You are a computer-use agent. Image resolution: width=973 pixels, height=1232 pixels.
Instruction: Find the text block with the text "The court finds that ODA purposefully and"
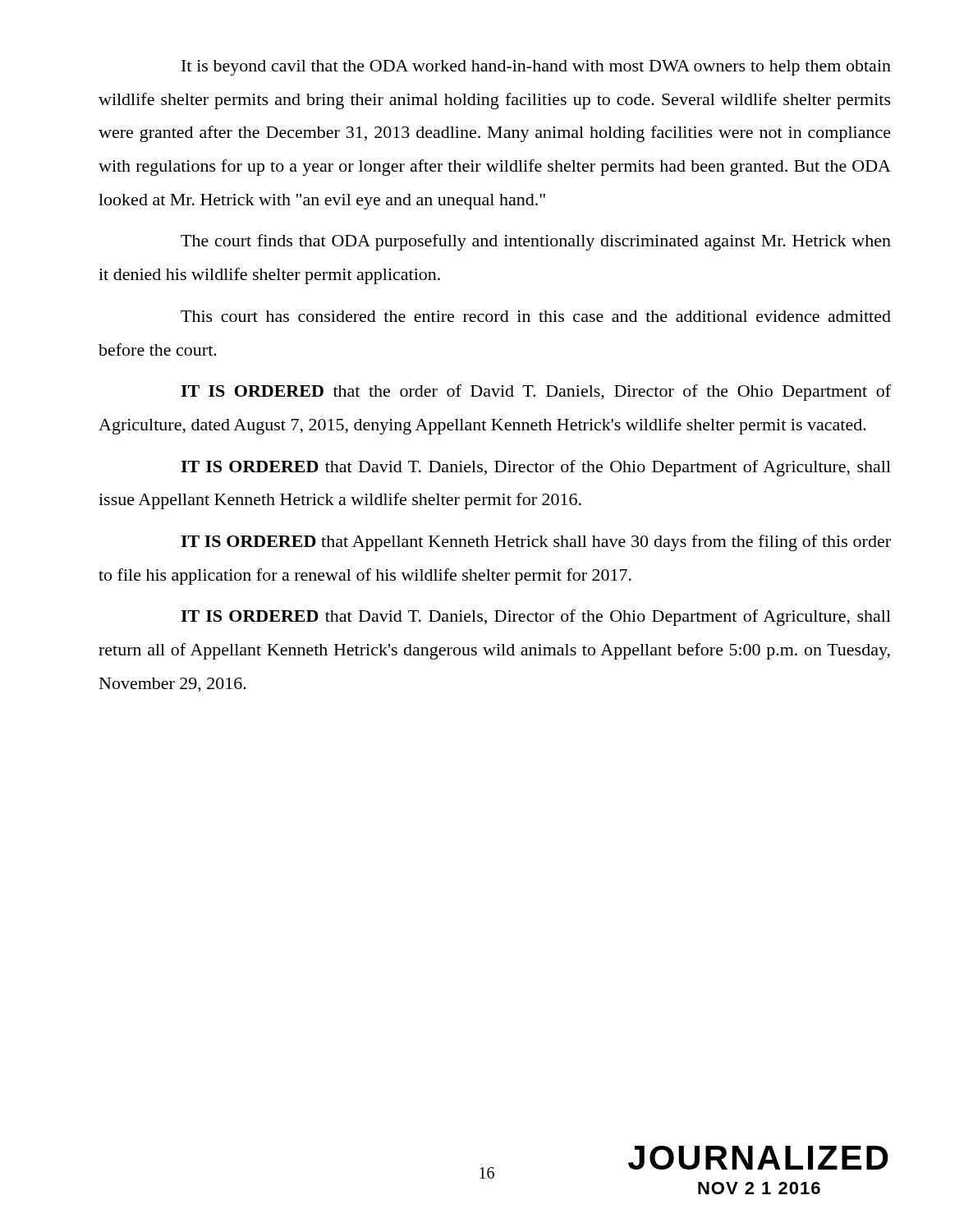tap(536, 242)
